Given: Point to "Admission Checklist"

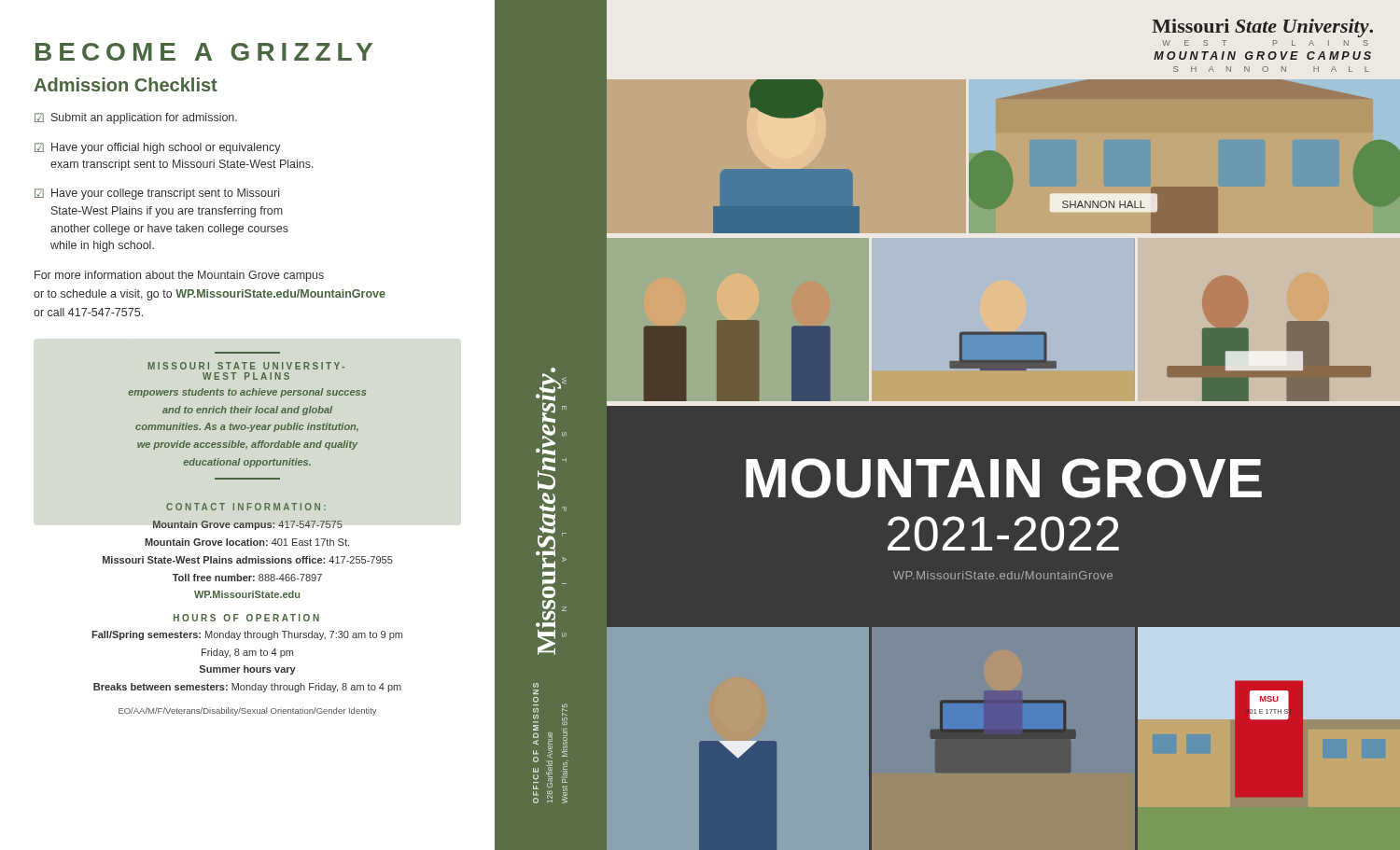Looking at the screenshot, I should click(x=125, y=85).
